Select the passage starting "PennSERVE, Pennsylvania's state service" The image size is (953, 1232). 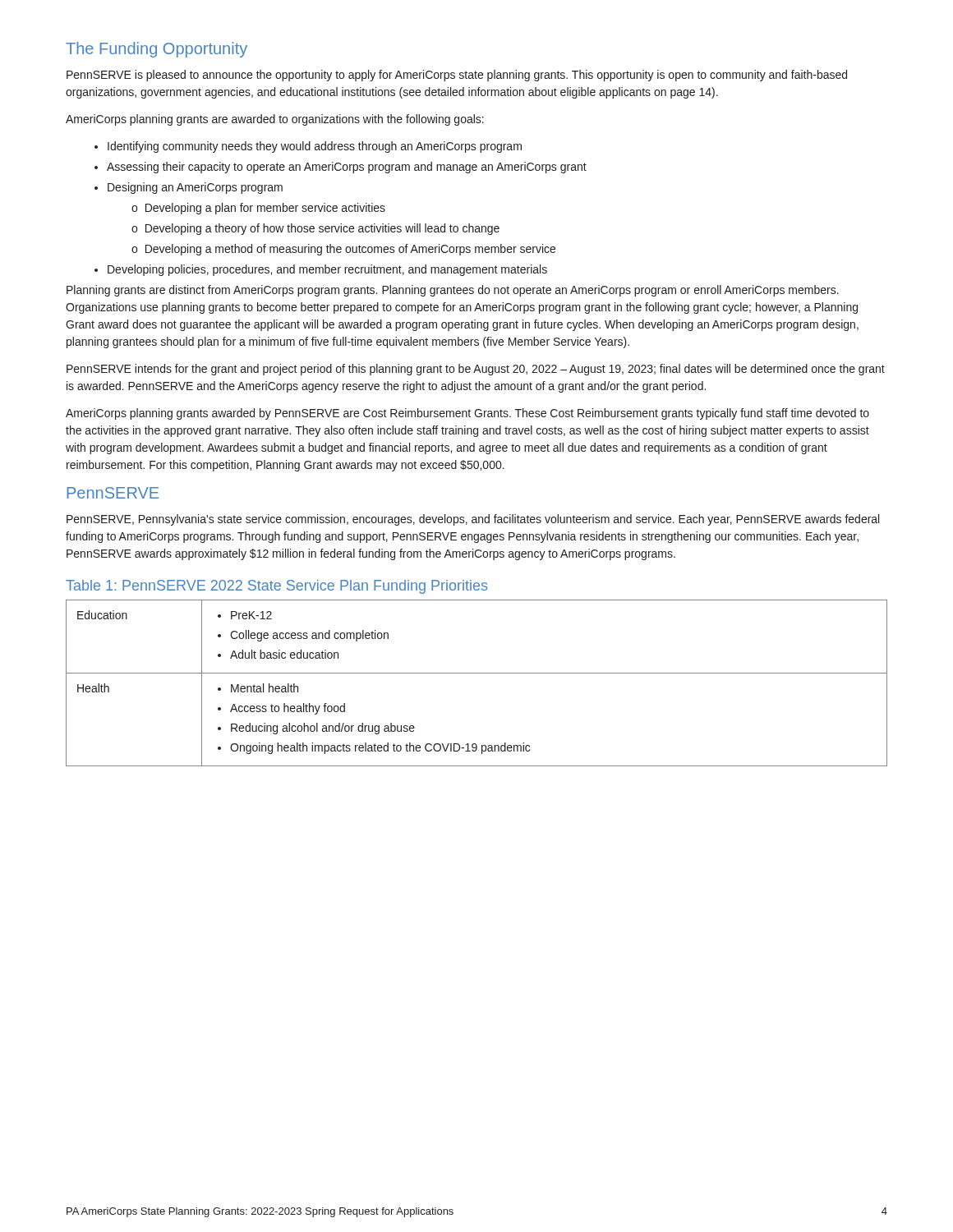coord(476,537)
